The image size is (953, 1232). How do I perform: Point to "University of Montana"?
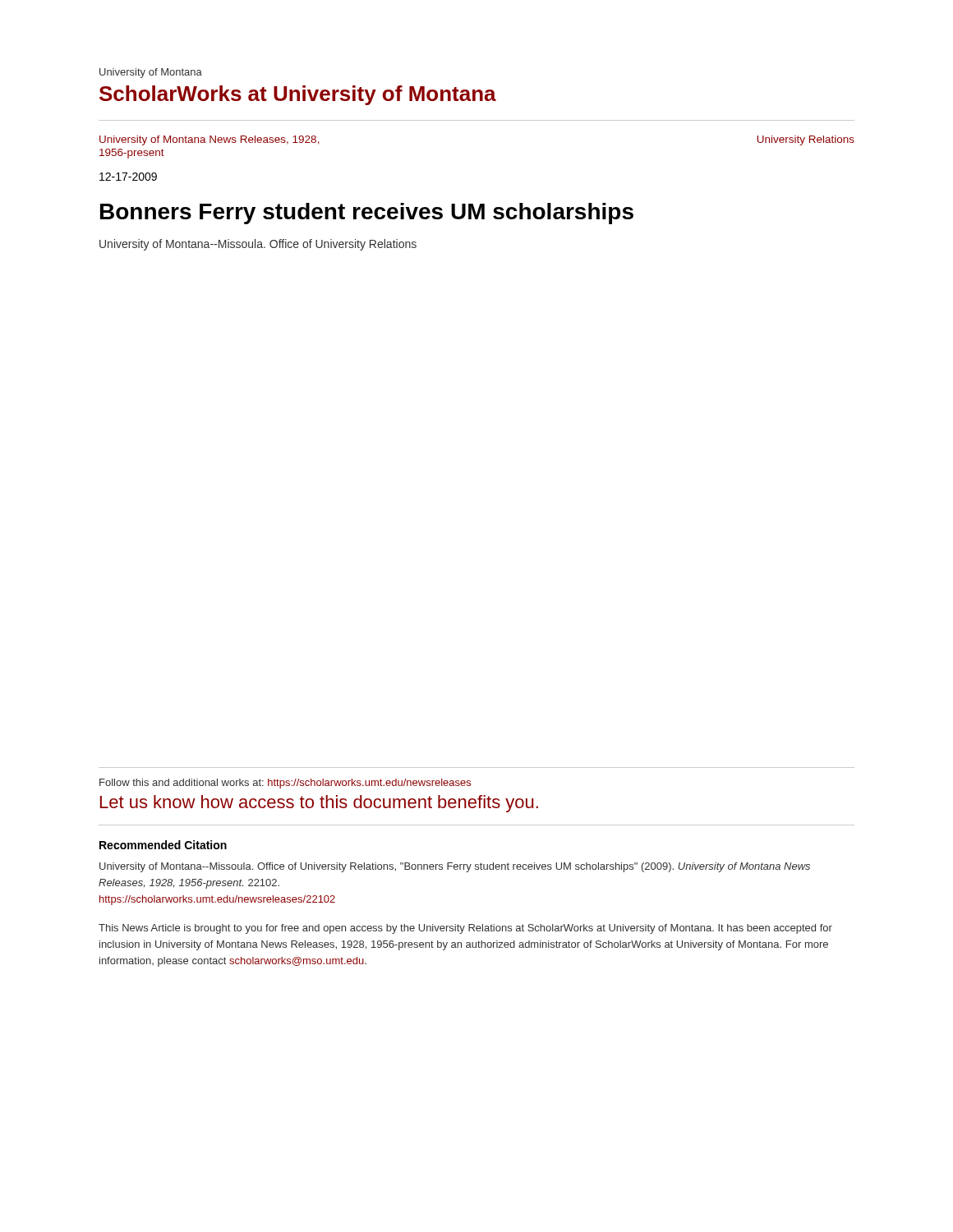pyautogui.click(x=150, y=72)
